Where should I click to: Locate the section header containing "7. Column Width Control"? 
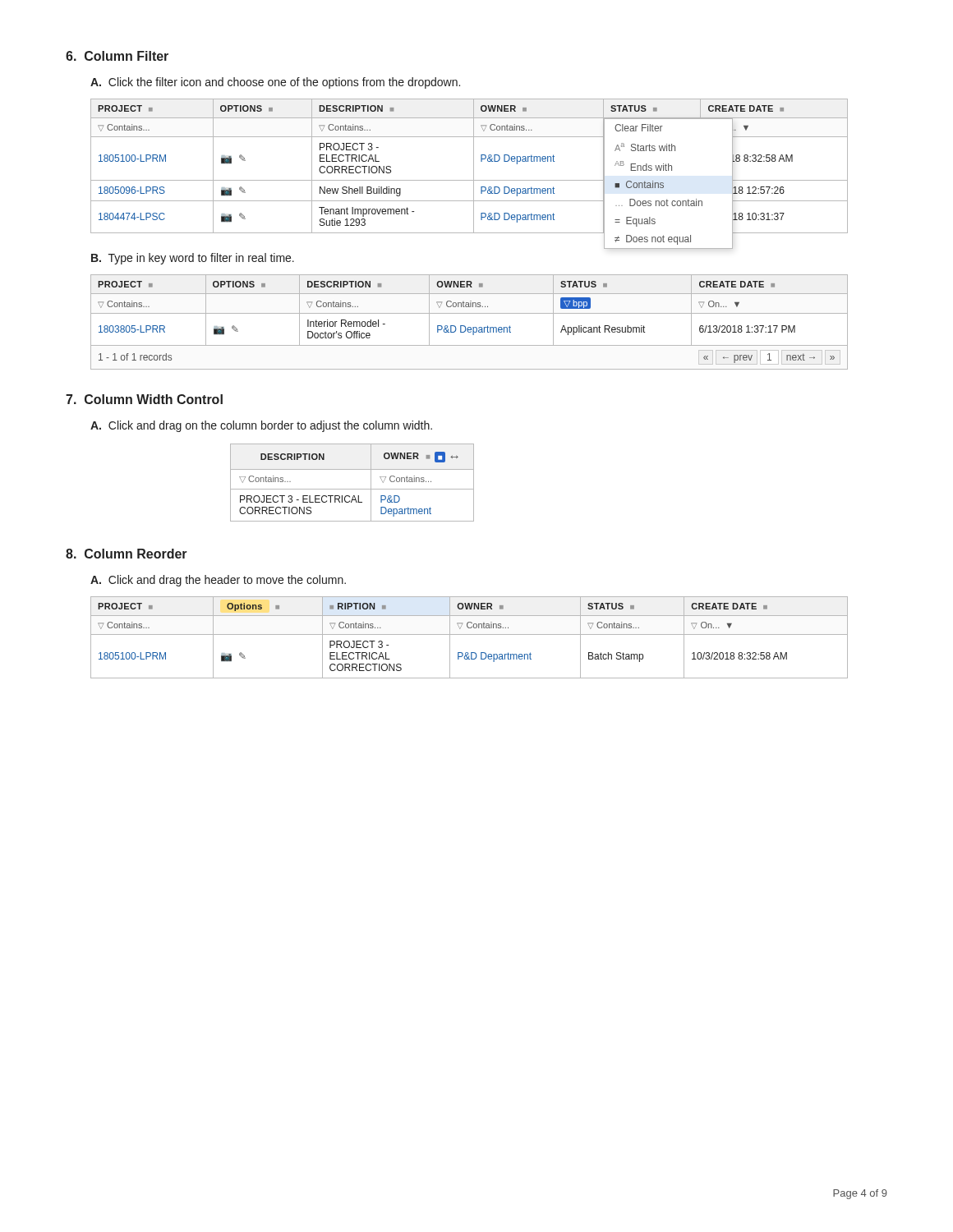pyautogui.click(x=145, y=400)
